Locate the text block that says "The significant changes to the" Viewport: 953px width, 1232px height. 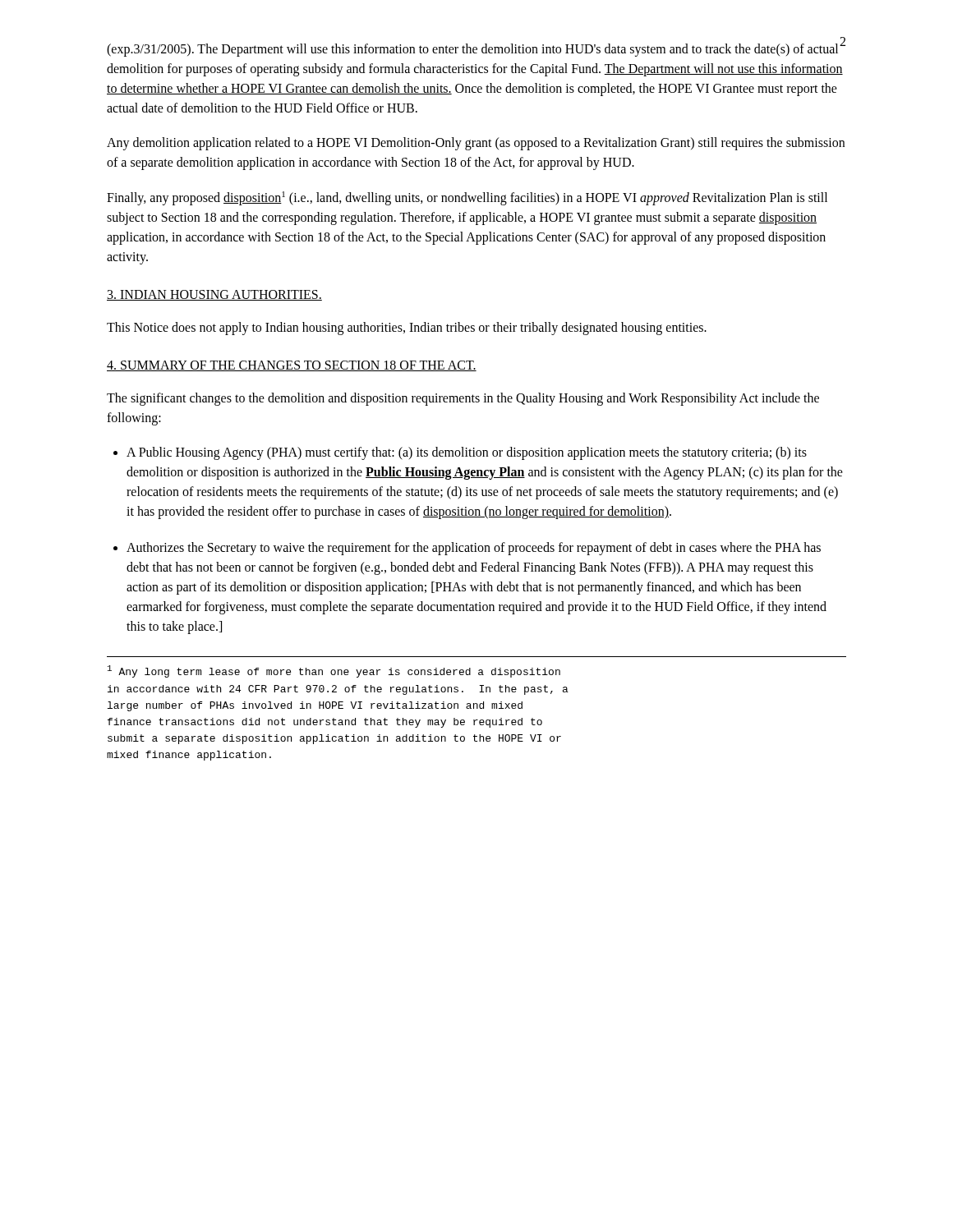pyautogui.click(x=463, y=408)
